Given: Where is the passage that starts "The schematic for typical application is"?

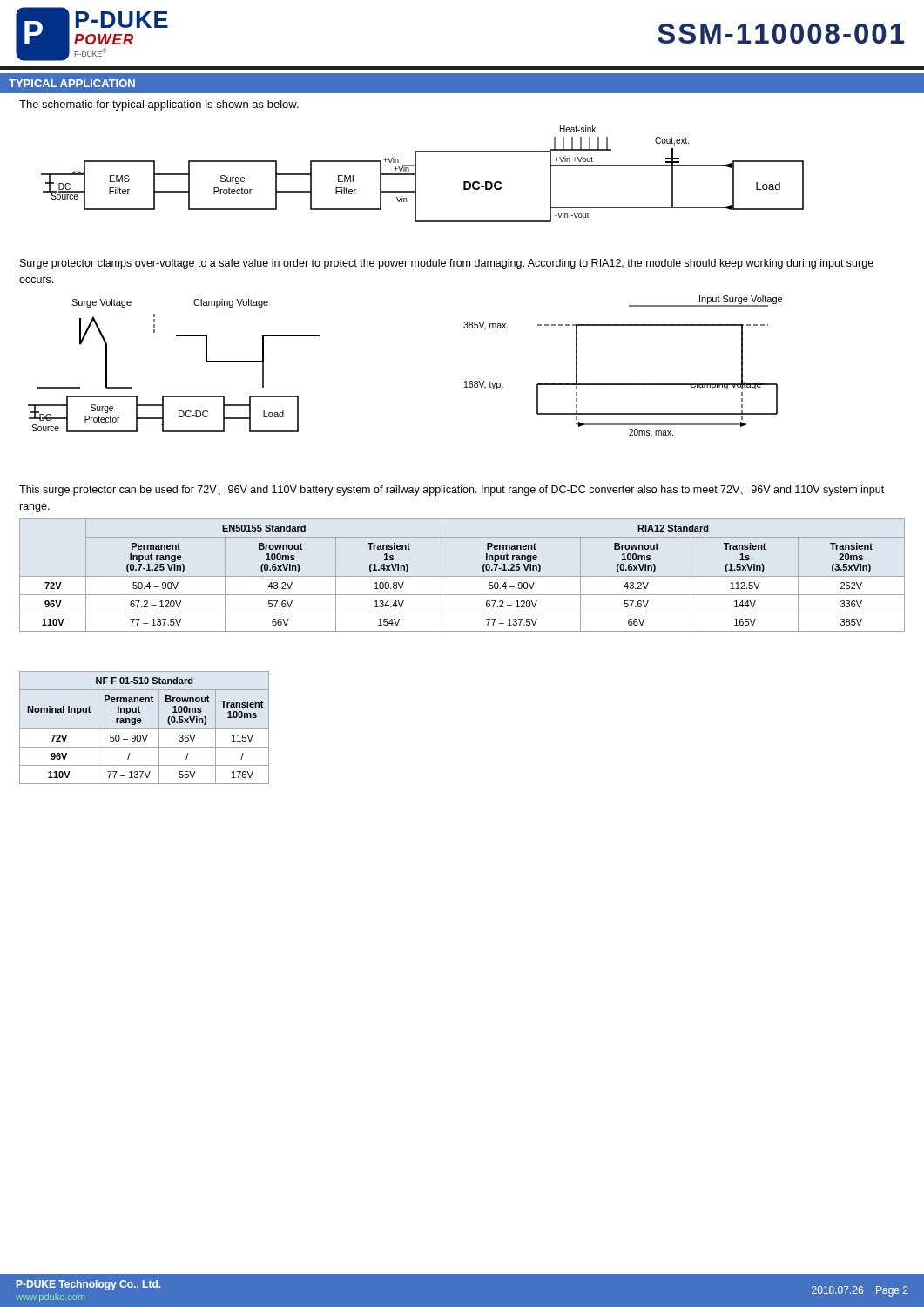Looking at the screenshot, I should (x=159, y=104).
